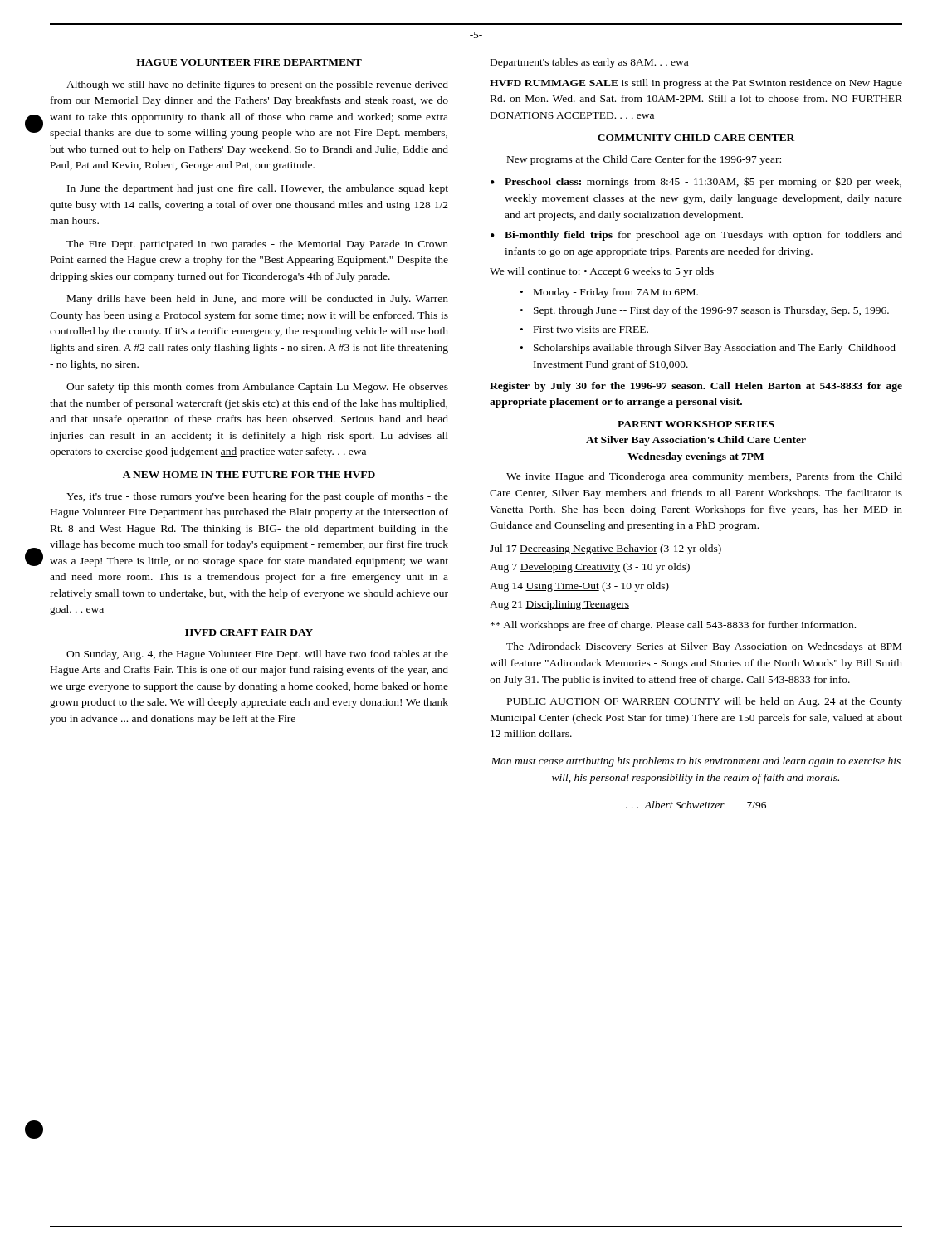Click on the text block starting "• Preschool class: mornings from 8:45 - 11:30AM,"
Image resolution: width=952 pixels, height=1245 pixels.
(696, 198)
